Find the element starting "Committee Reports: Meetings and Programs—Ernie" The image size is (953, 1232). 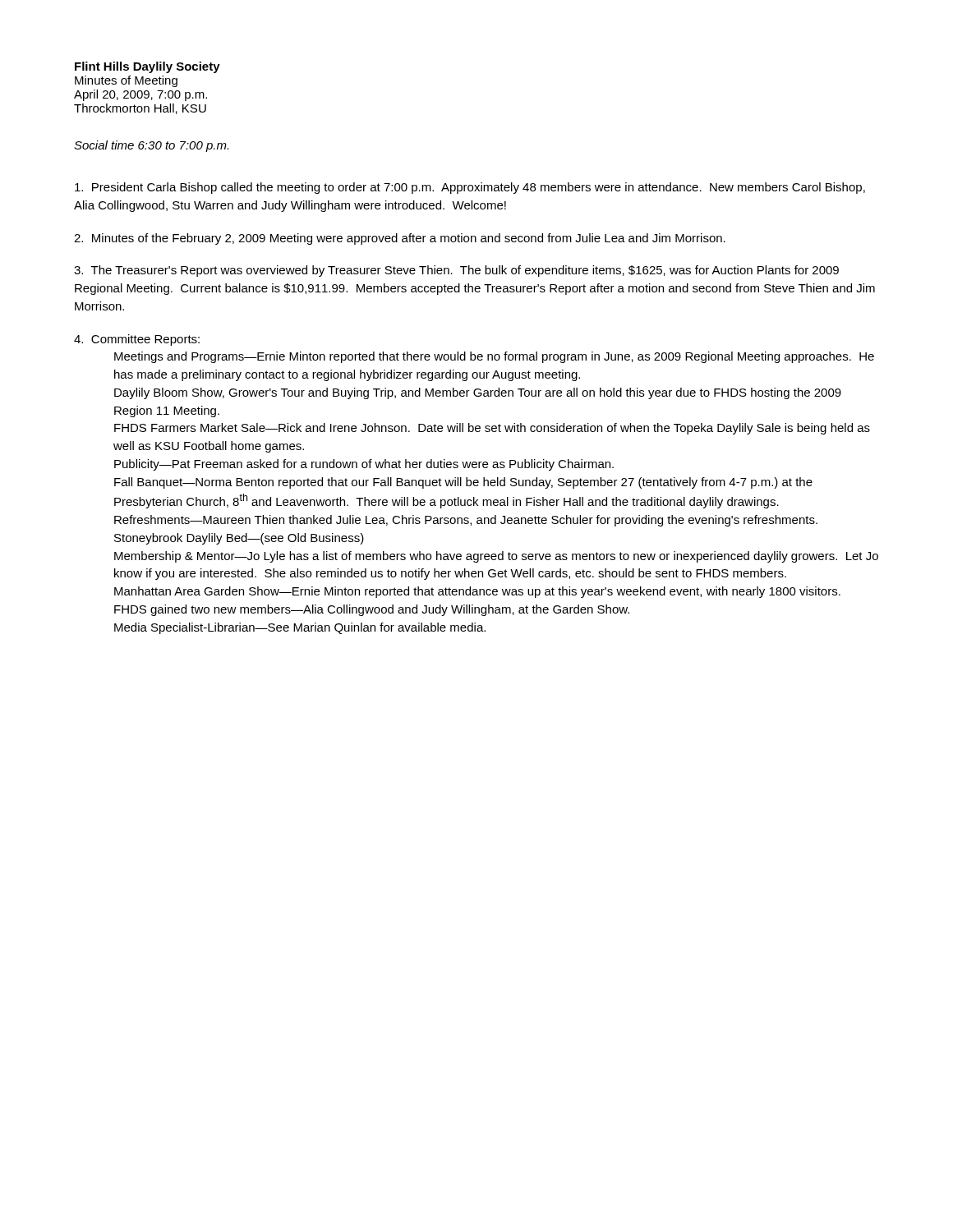476,483
